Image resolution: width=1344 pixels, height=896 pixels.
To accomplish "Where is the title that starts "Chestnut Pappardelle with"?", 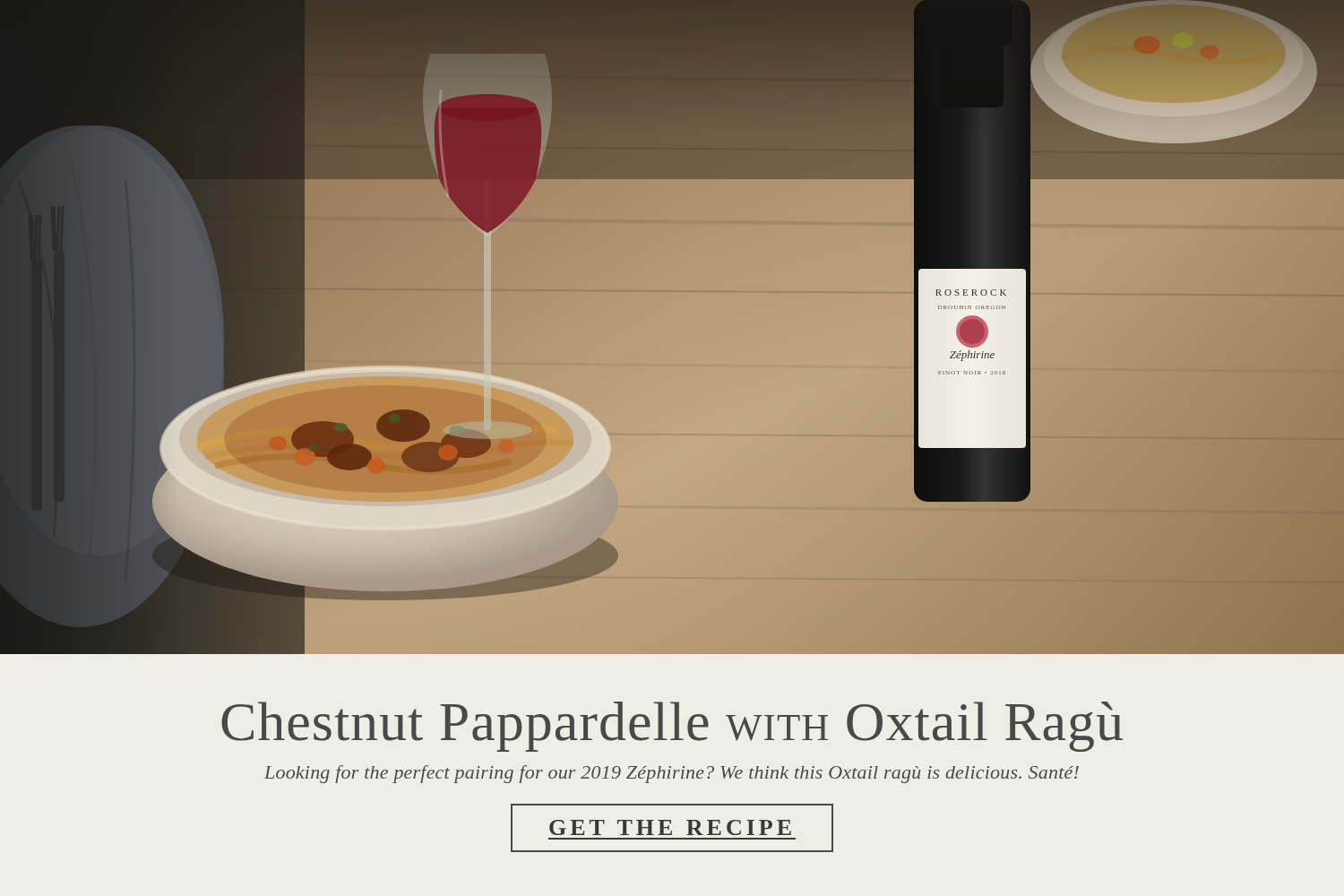I will click(672, 721).
